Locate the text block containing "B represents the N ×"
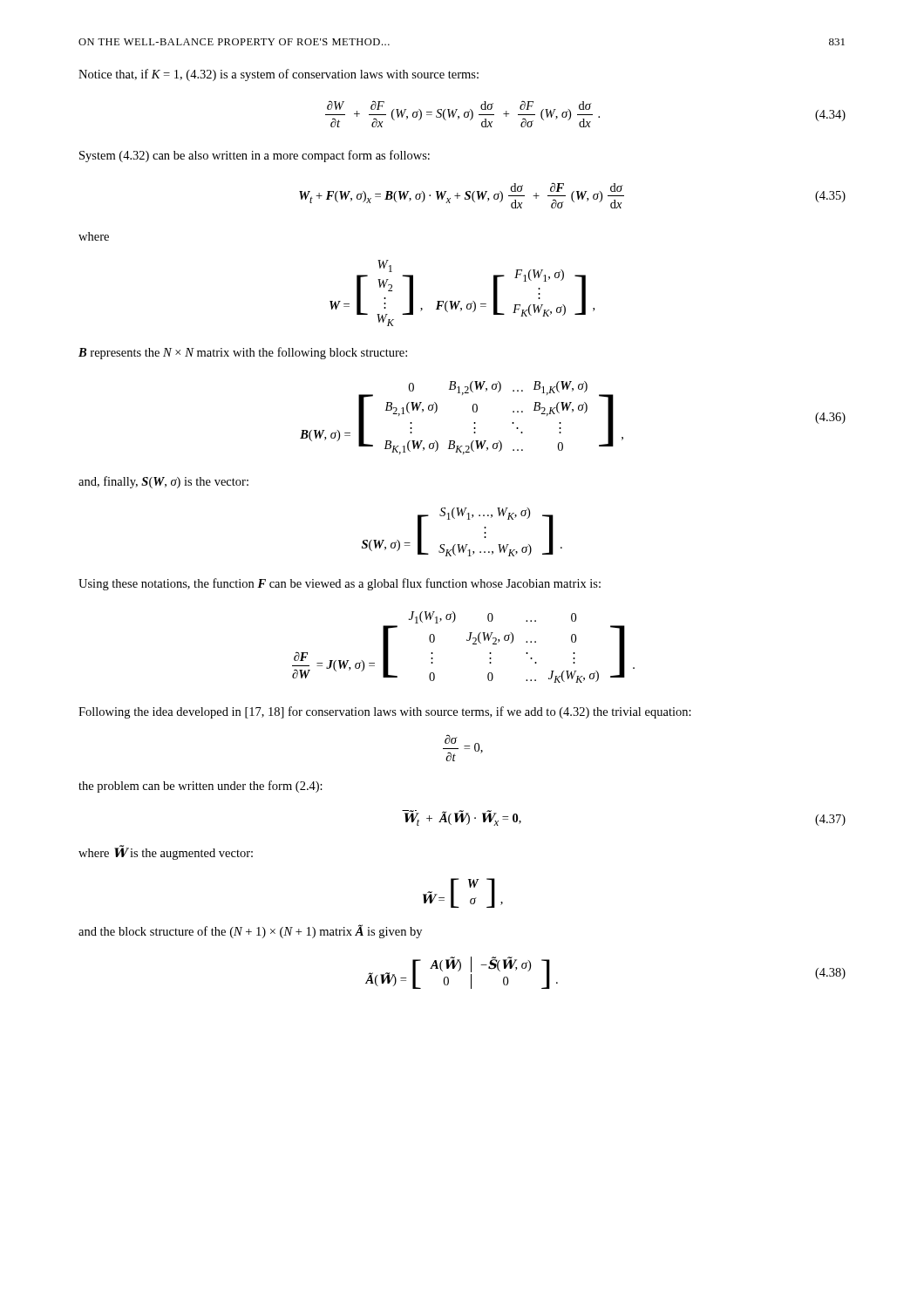Screen dimensions: 1308x924 coord(243,353)
